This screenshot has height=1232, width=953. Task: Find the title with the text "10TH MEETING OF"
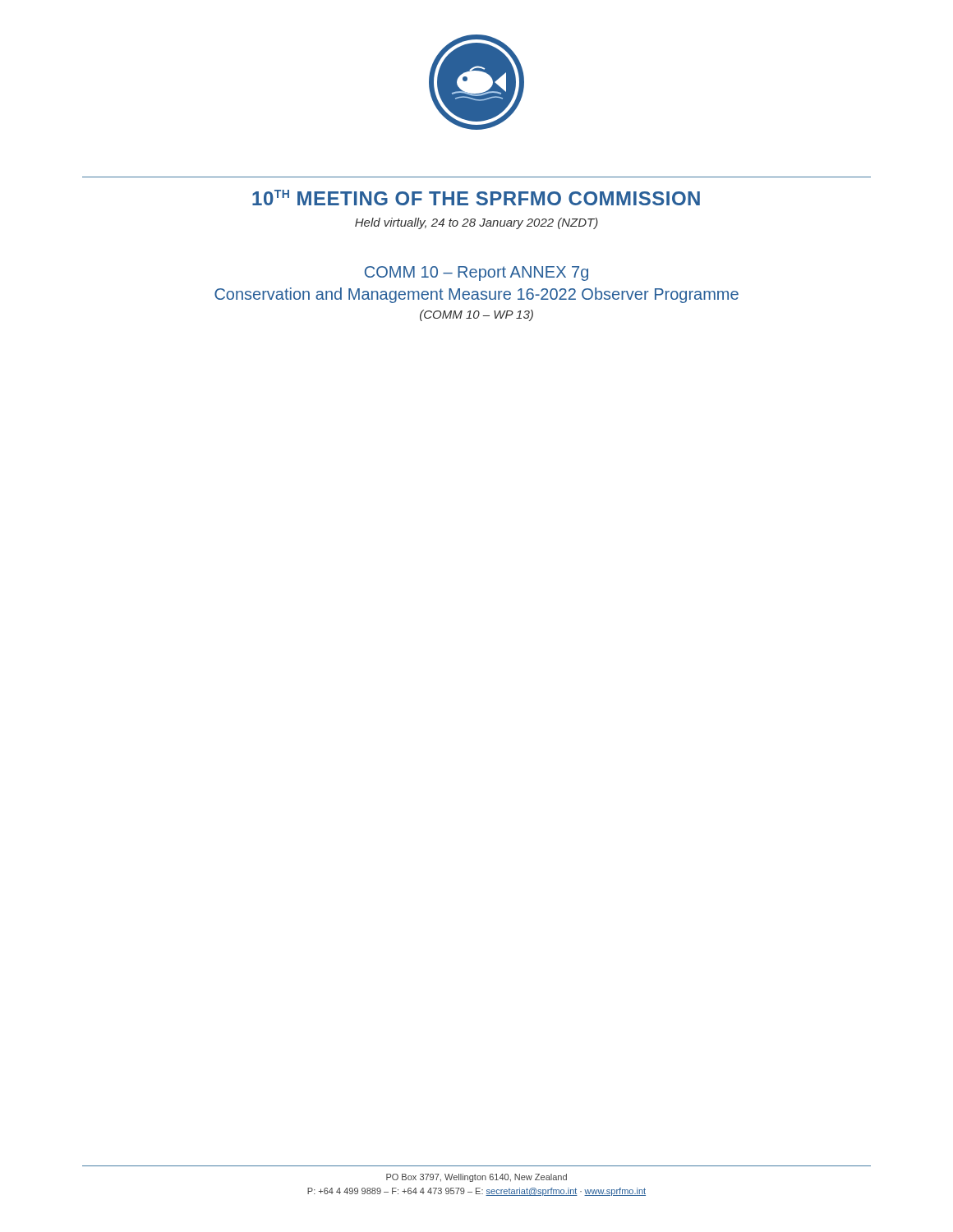coord(476,208)
